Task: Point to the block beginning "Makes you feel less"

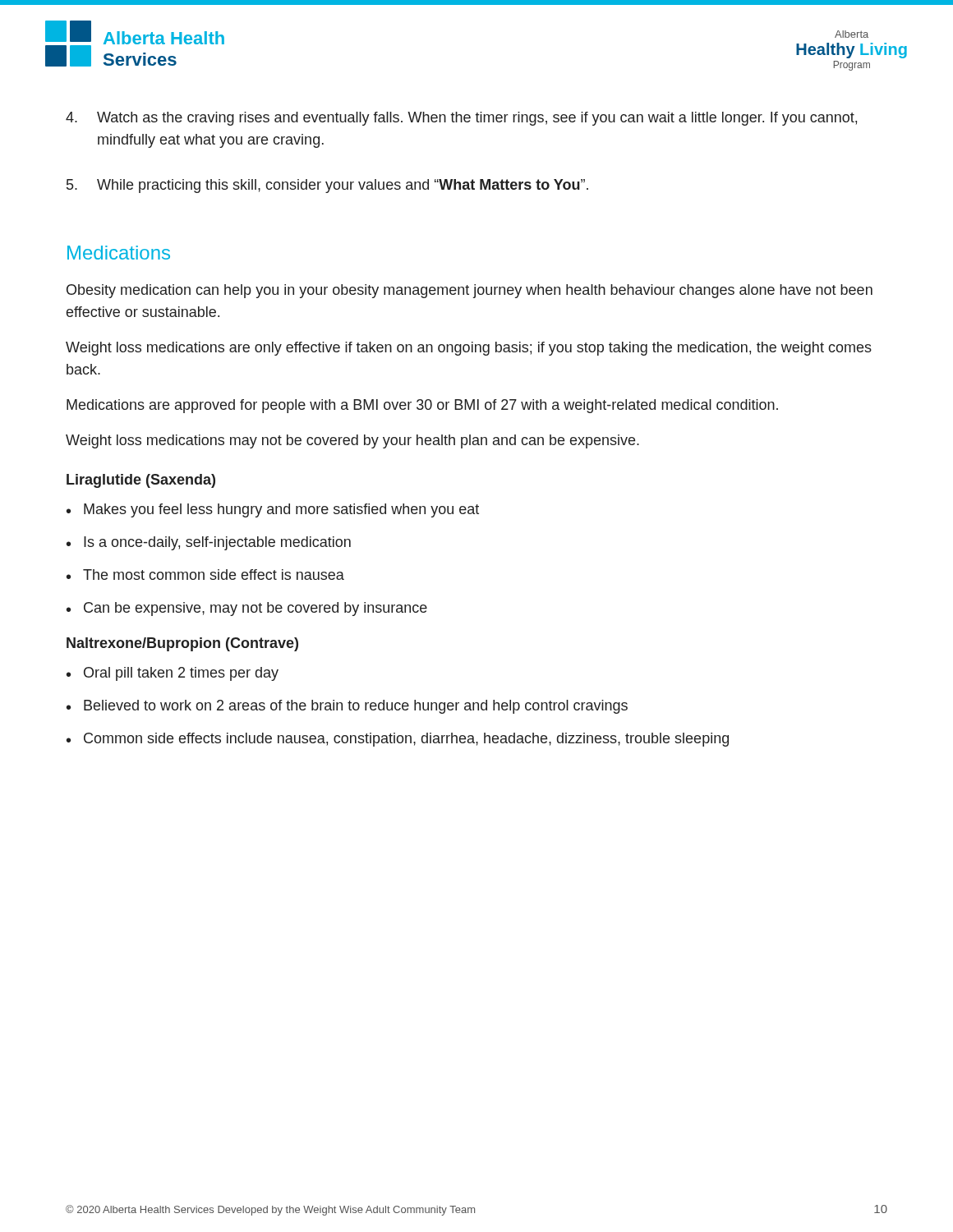Action: coord(281,509)
